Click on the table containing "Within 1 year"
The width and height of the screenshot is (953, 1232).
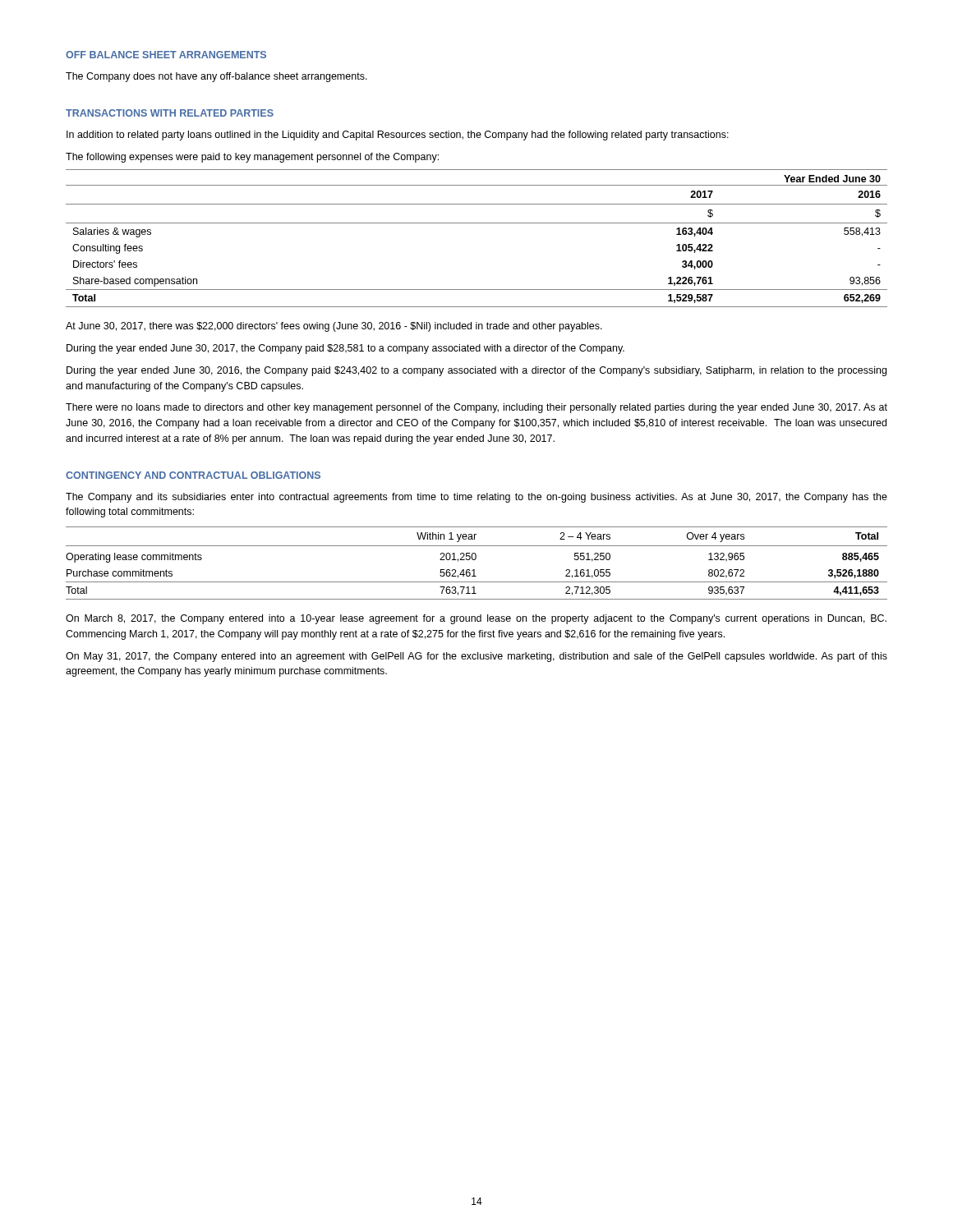476,563
